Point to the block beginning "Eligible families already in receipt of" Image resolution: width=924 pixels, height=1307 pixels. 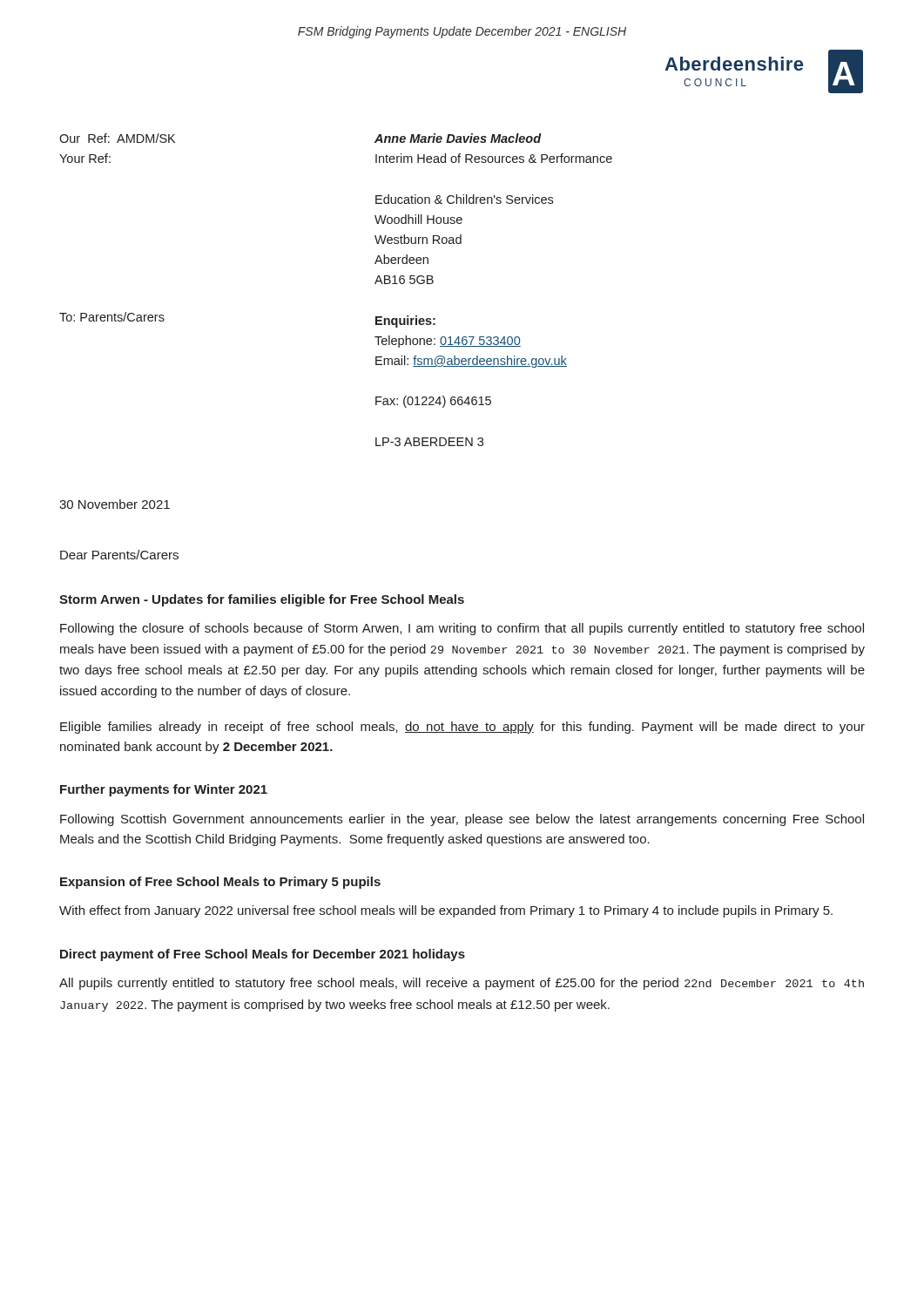(x=462, y=736)
